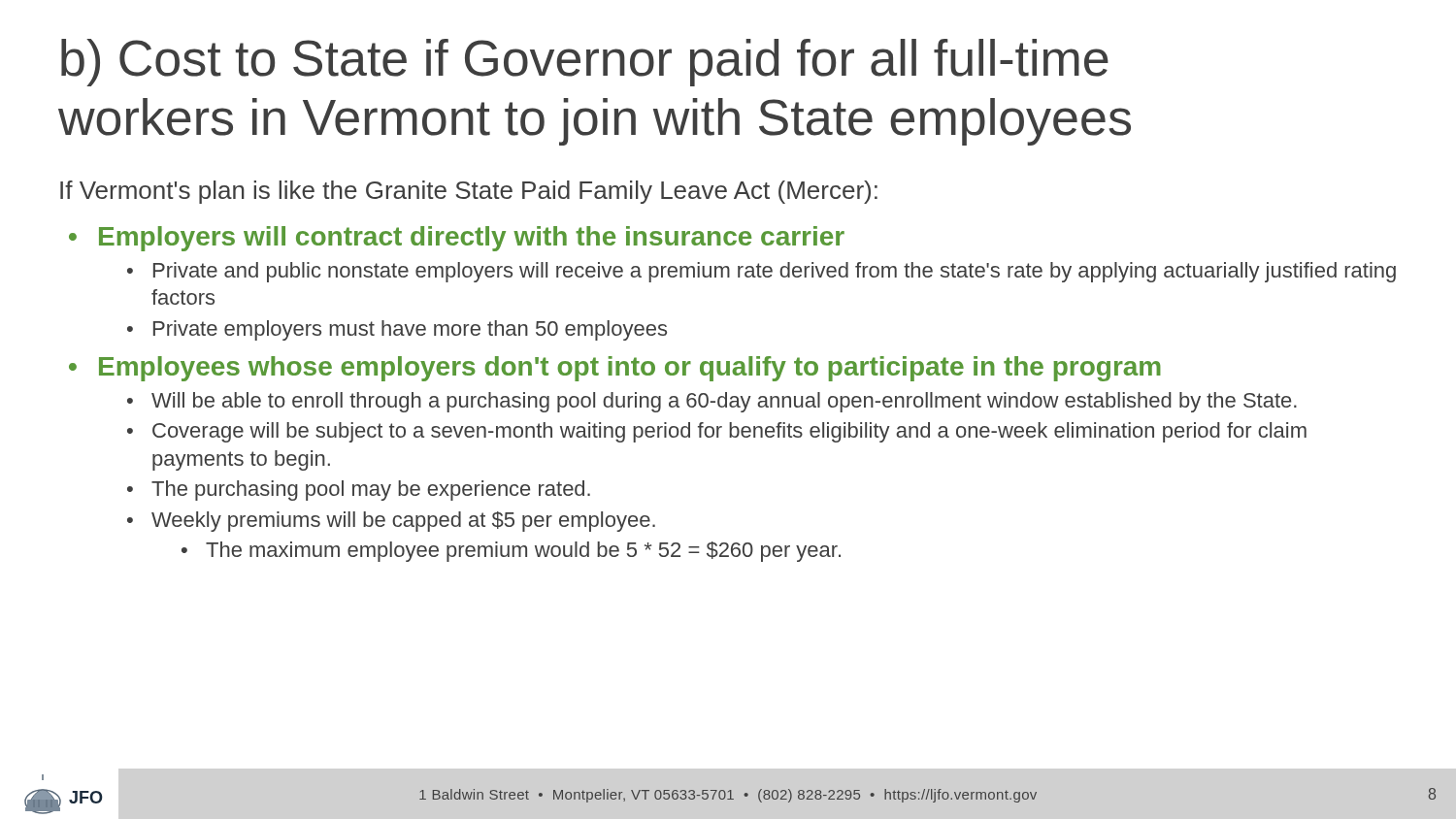Click on the text block starting "Will be able"
The height and width of the screenshot is (819, 1456).
click(x=725, y=400)
